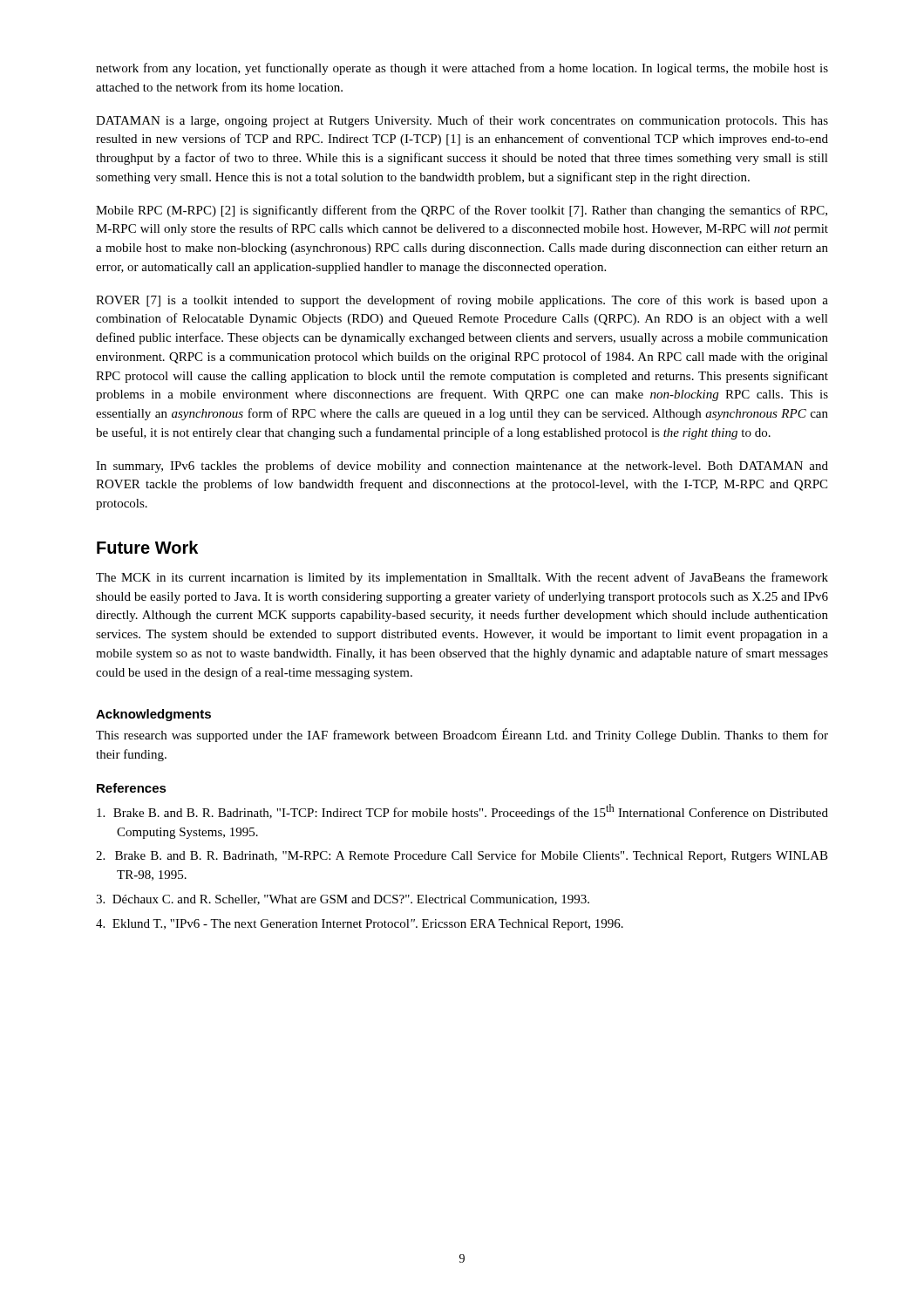Where is the passage that starts "network from any location, yet functionally operate as"?
This screenshot has width=924, height=1308.
pos(462,78)
